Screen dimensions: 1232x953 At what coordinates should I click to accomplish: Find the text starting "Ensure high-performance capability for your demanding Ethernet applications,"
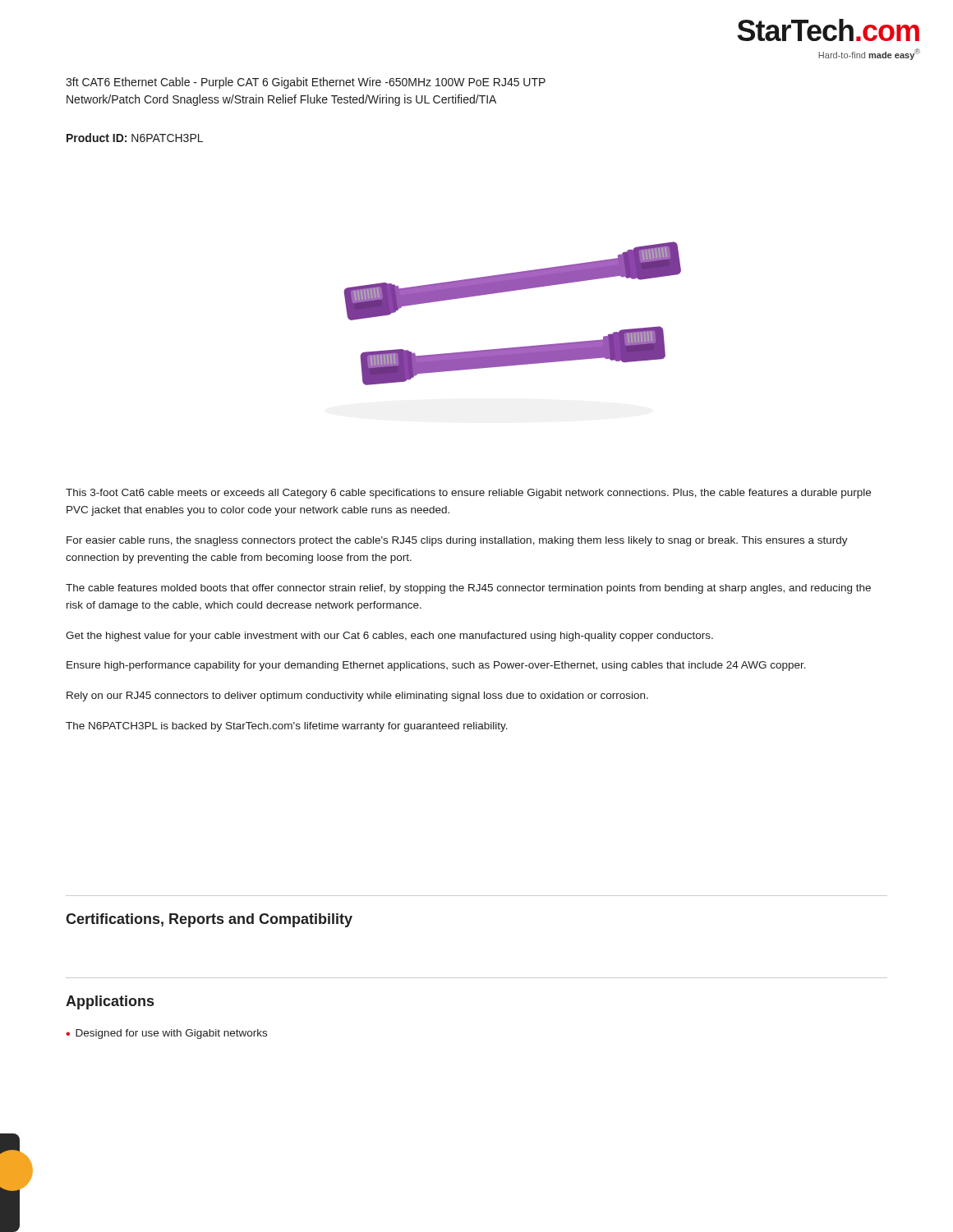tap(476, 666)
